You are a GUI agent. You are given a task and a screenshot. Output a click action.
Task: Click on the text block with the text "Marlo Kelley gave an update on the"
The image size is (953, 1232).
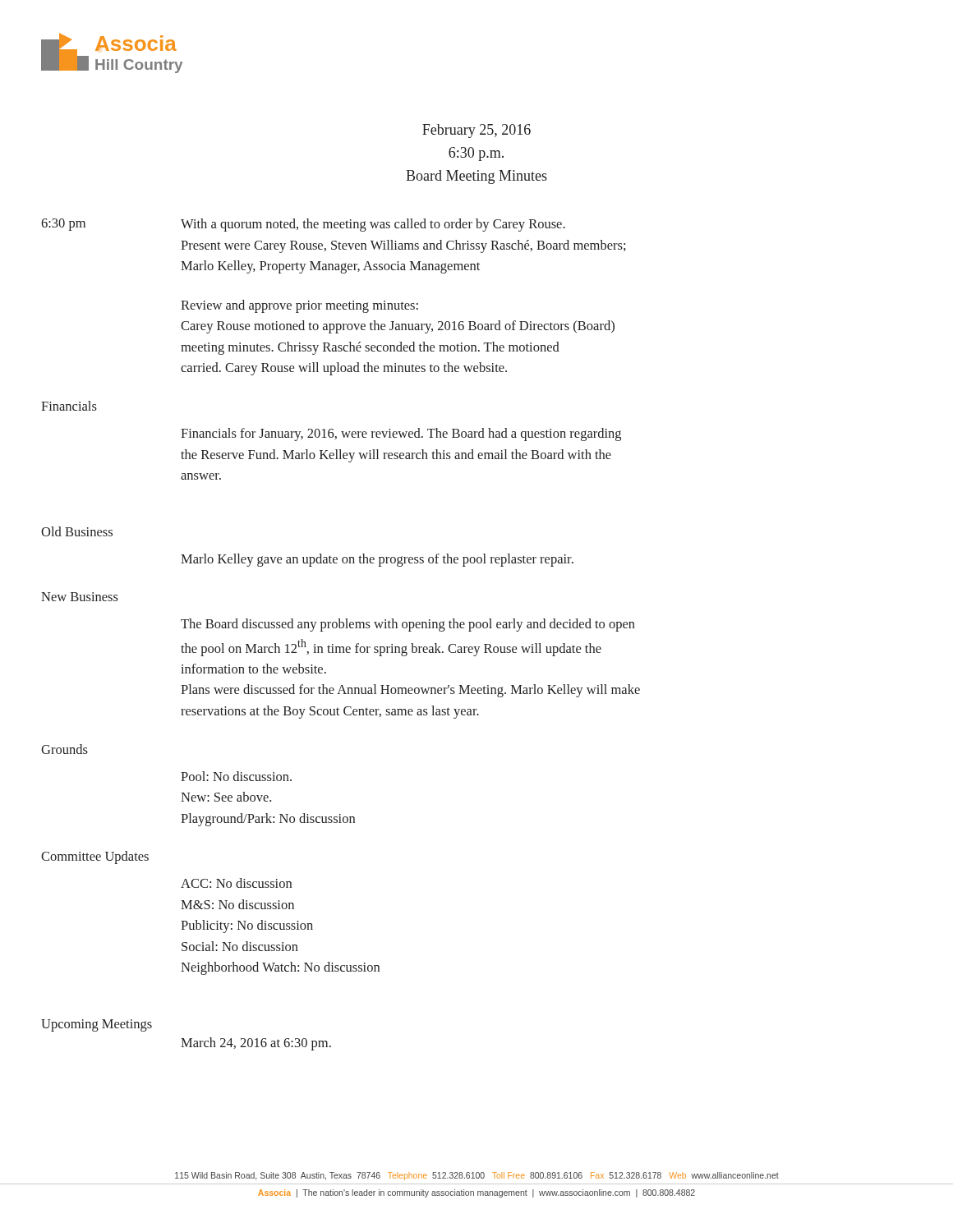pos(481,559)
